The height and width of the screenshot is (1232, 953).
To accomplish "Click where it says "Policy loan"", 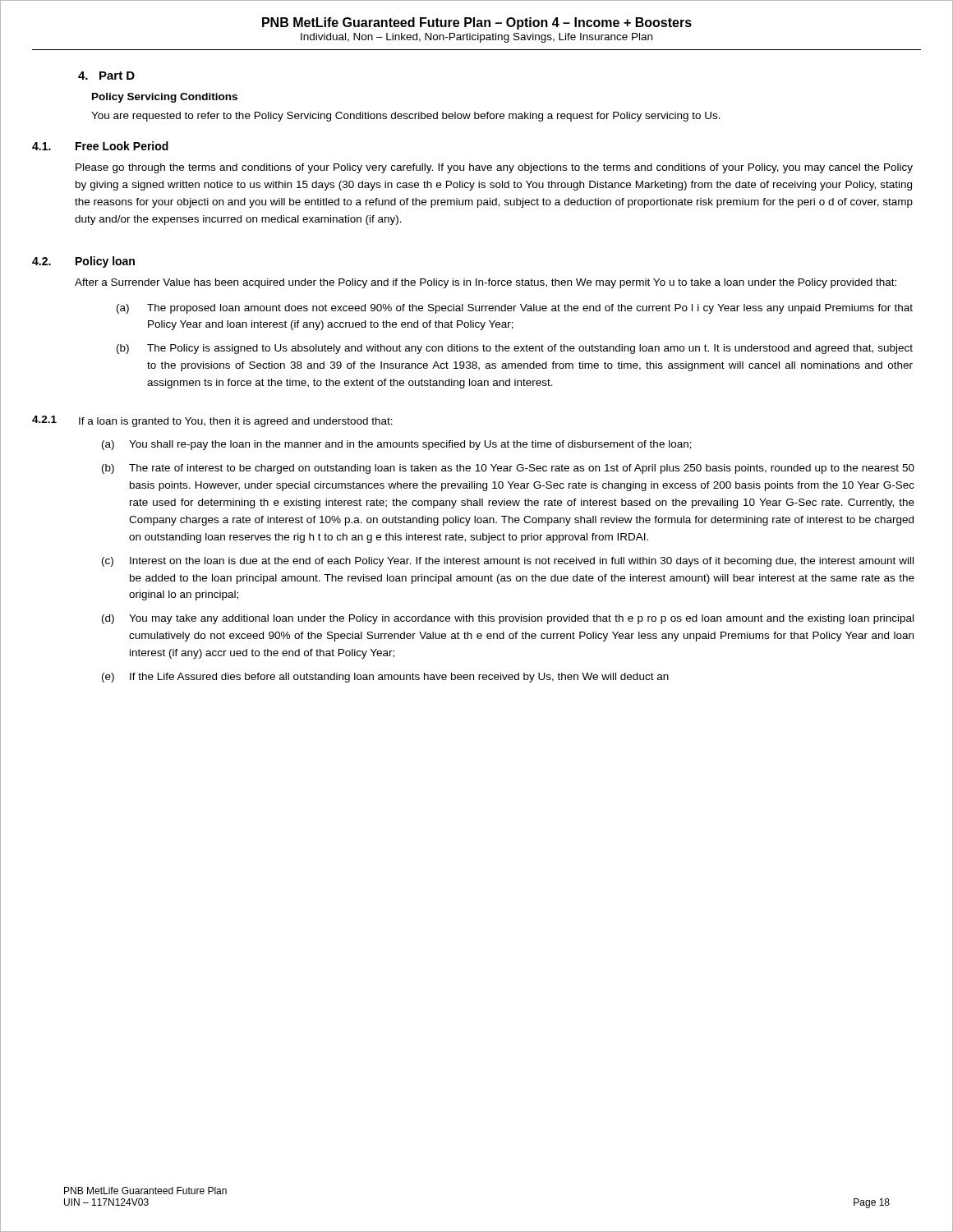I will point(105,261).
